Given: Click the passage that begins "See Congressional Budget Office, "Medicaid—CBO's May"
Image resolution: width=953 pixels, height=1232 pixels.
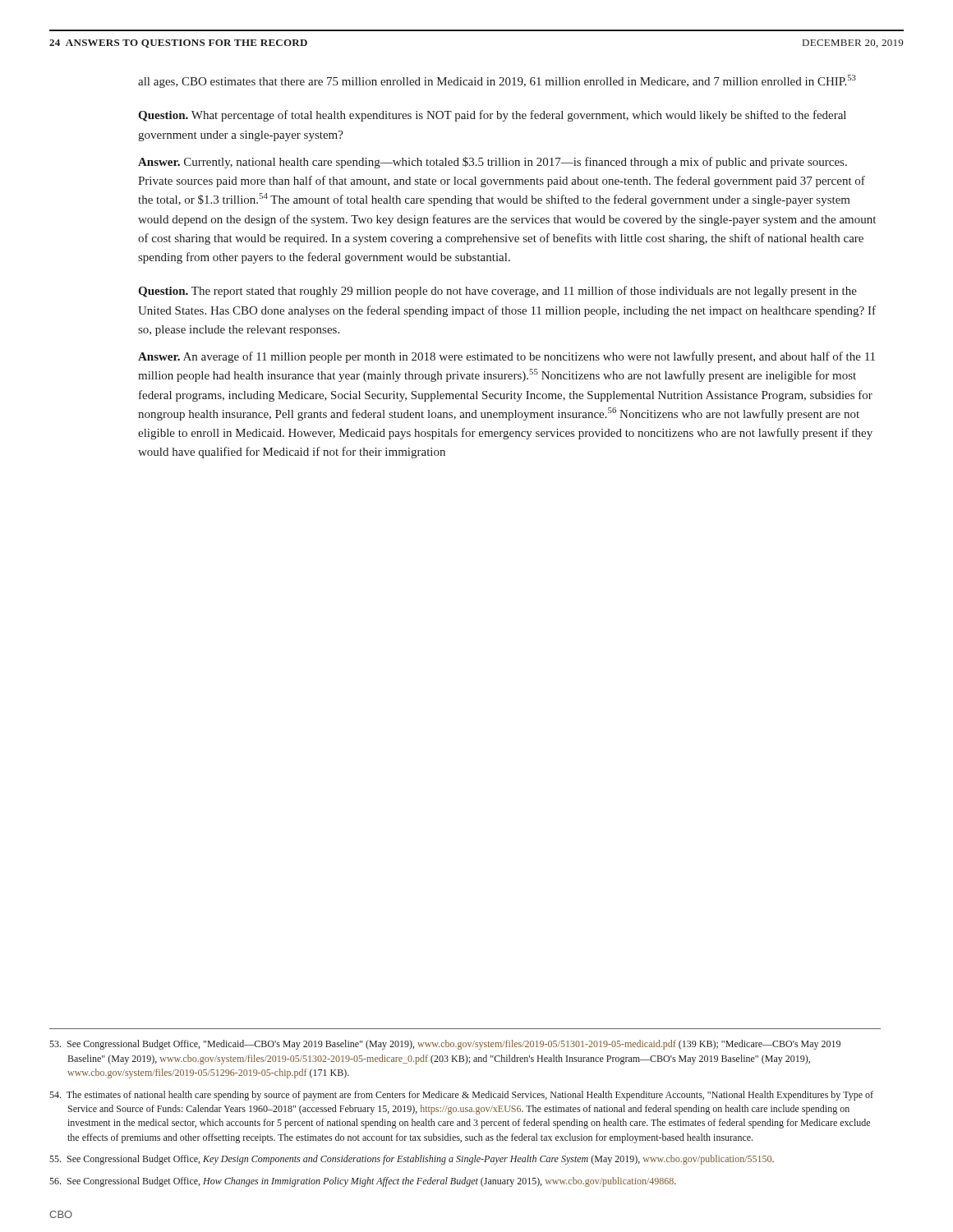Looking at the screenshot, I should pos(445,1059).
